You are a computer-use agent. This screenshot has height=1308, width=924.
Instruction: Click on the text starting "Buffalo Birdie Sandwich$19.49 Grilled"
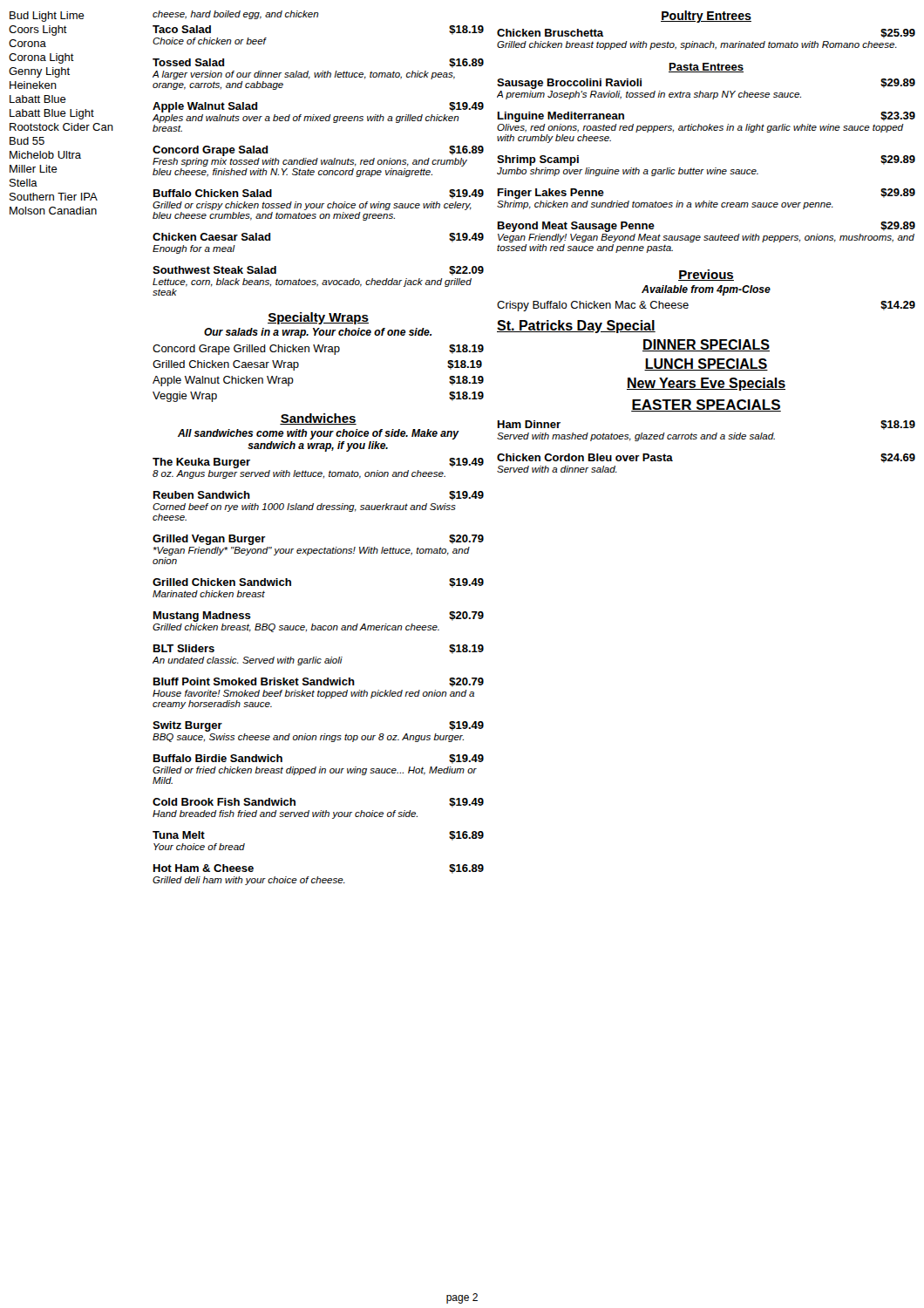tap(318, 769)
